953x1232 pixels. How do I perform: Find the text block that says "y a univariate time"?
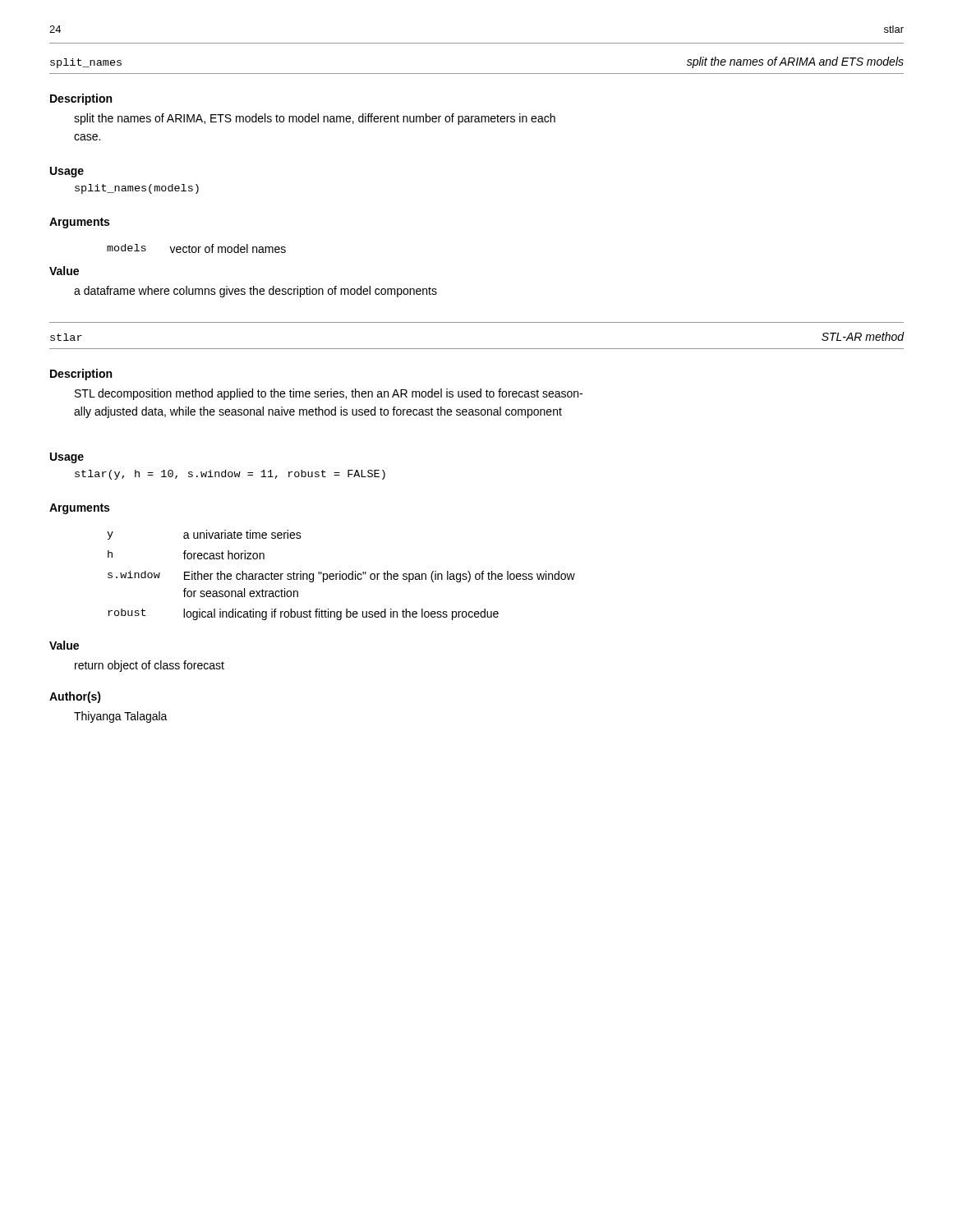pyautogui.click(x=341, y=575)
